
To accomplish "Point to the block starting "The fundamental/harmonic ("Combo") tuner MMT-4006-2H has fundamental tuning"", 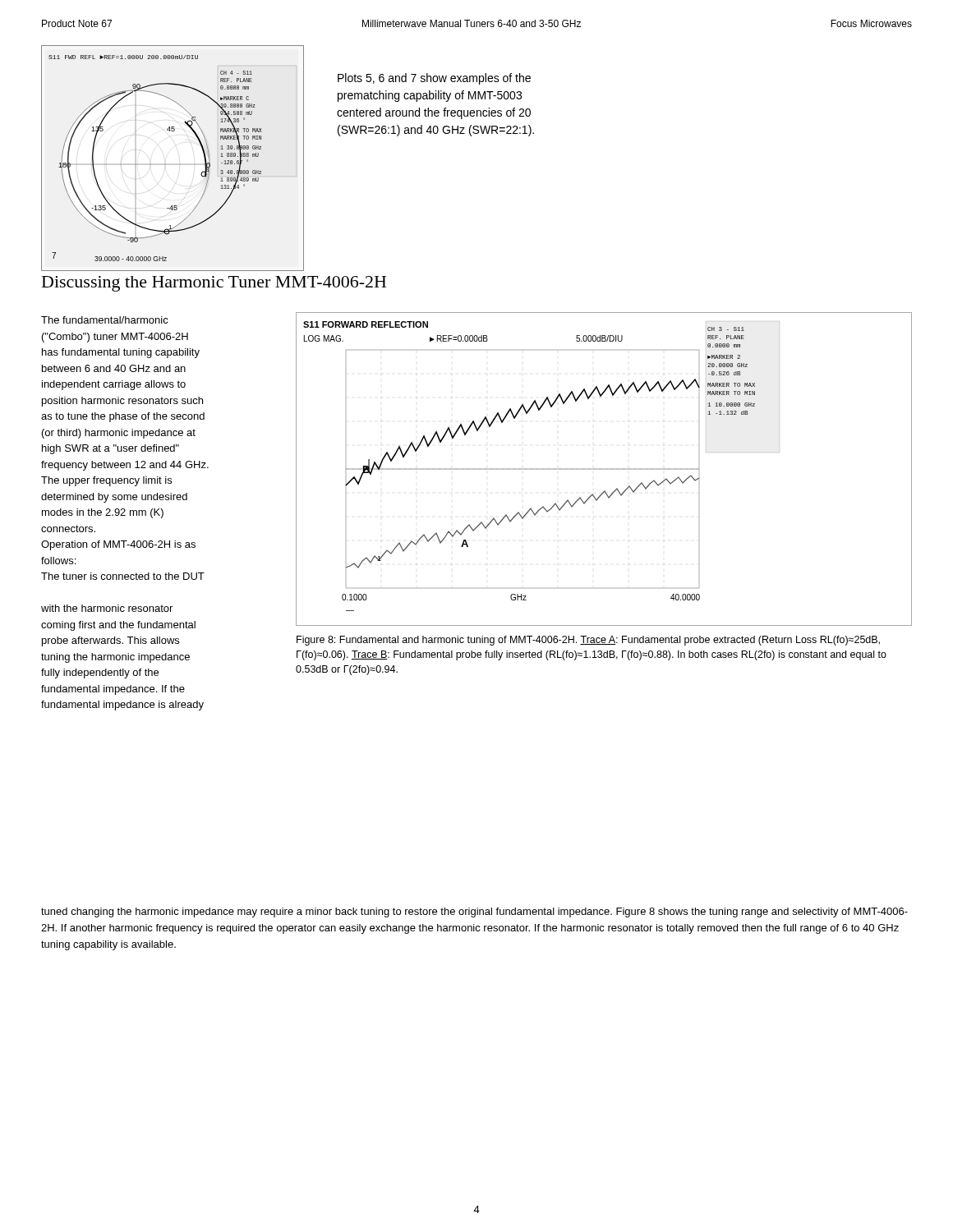I will [125, 512].
